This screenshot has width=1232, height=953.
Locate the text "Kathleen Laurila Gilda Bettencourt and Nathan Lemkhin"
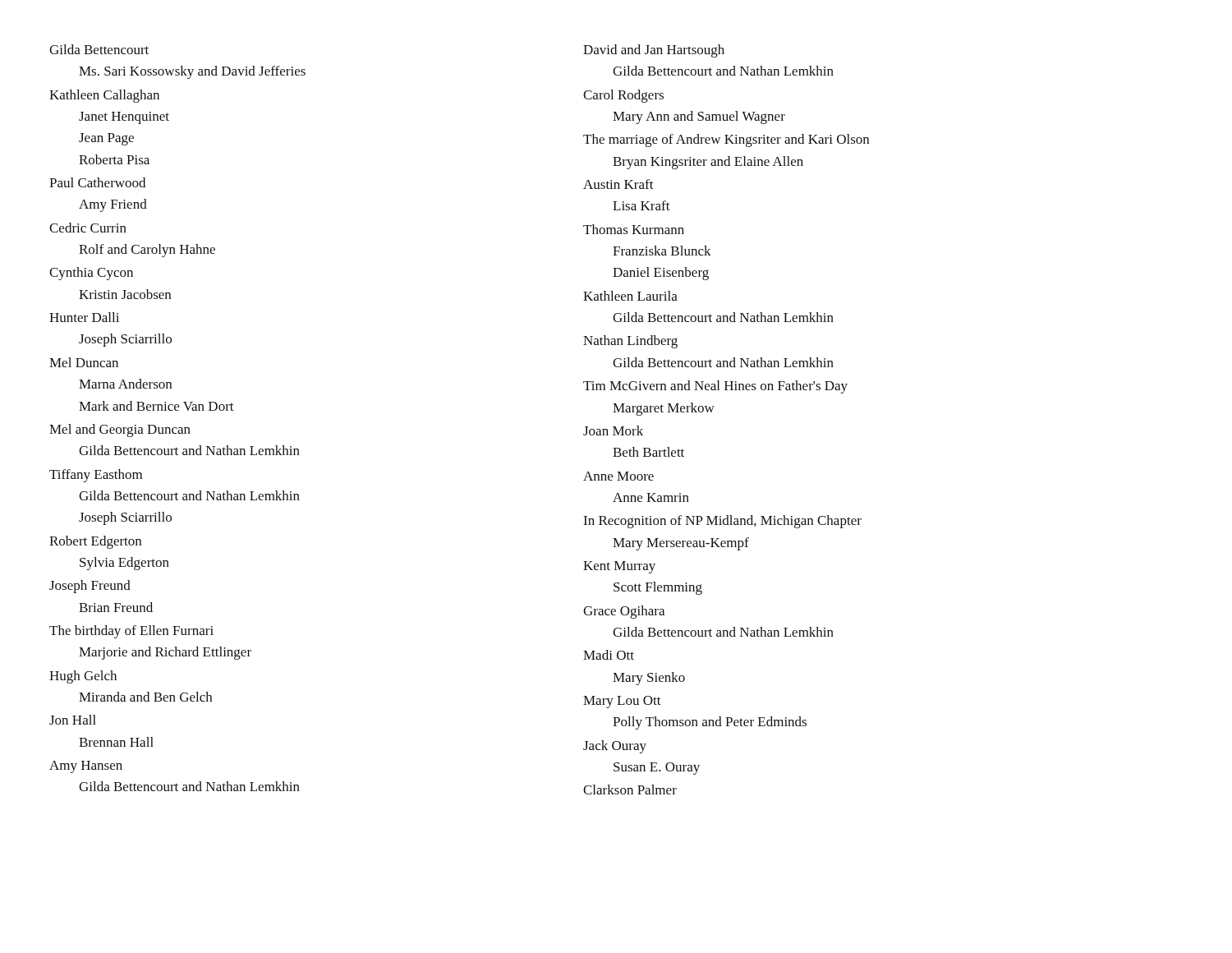tap(834, 307)
